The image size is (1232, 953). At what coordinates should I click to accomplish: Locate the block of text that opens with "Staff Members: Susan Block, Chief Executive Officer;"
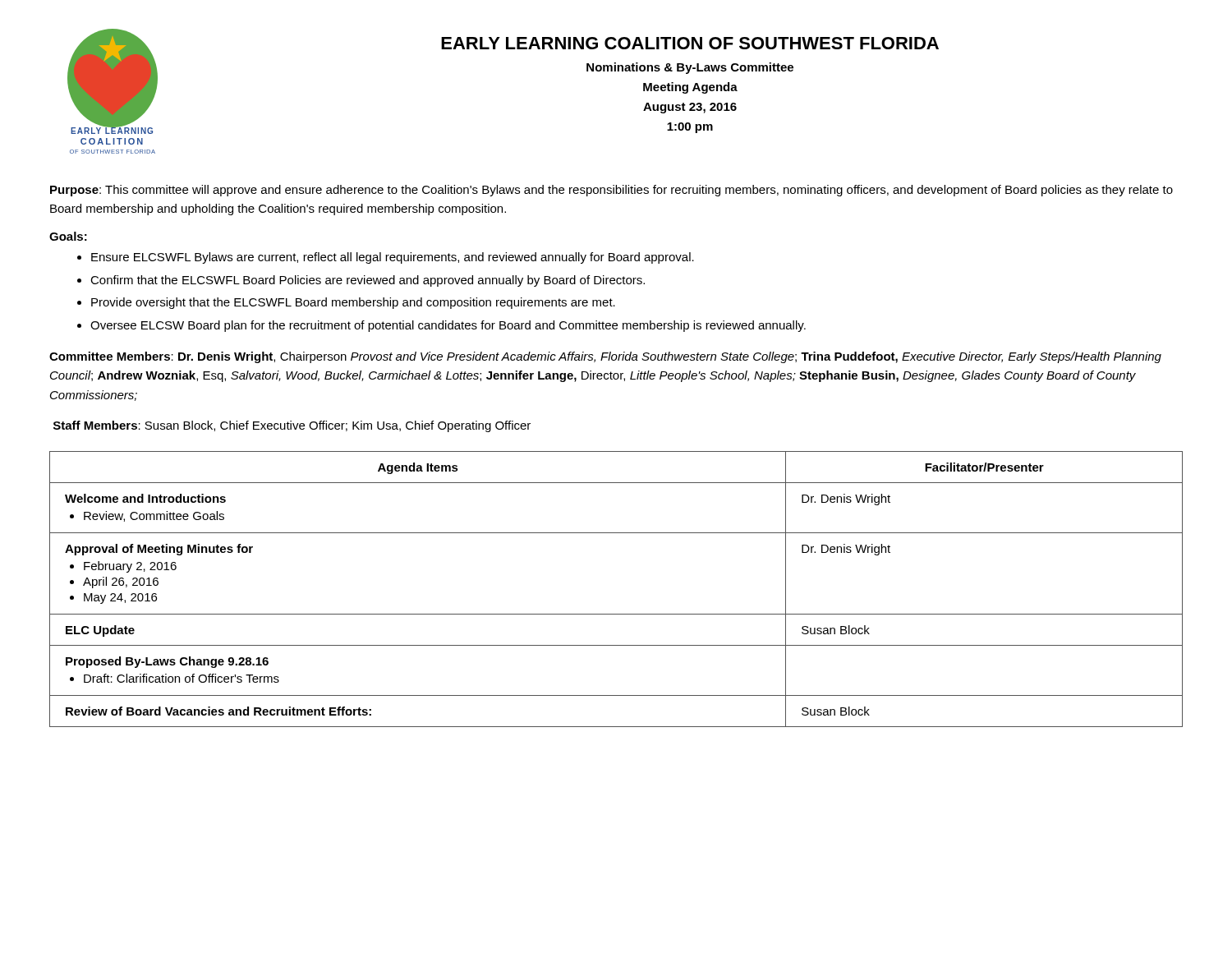coord(290,425)
